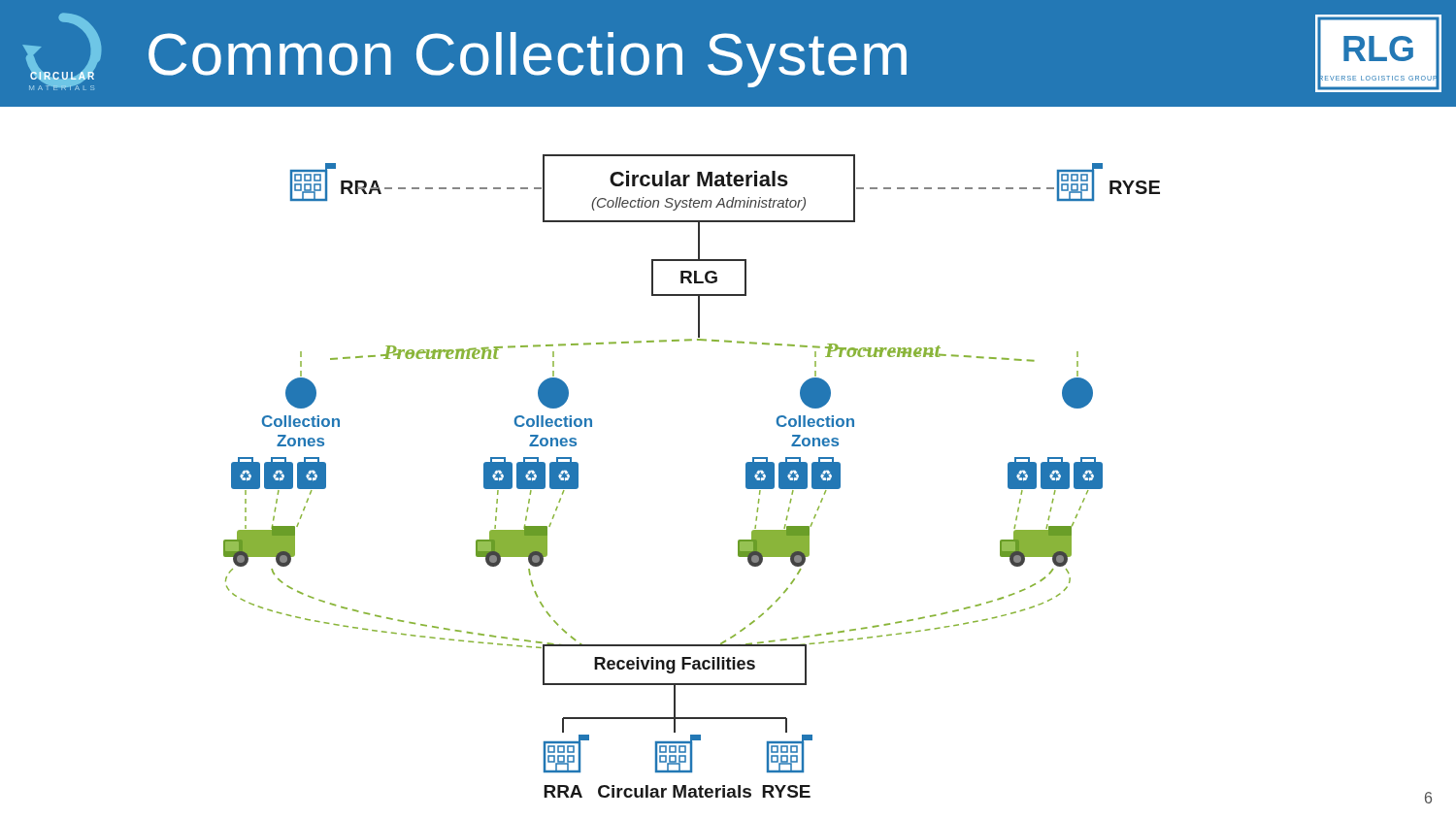Locate the text "Common Collection System"
The height and width of the screenshot is (819, 1456).
pyautogui.click(x=528, y=53)
